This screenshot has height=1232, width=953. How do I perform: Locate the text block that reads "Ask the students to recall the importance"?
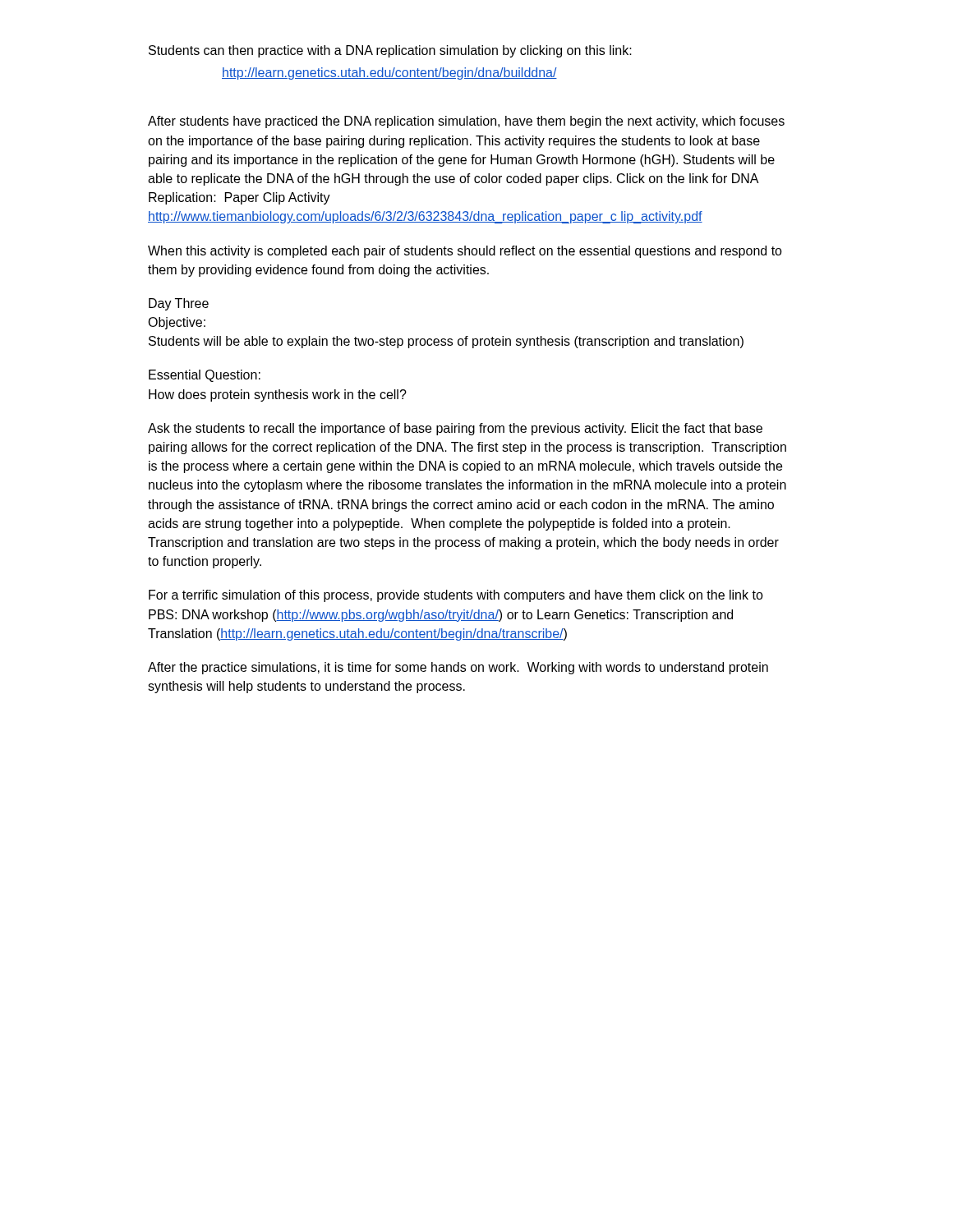click(467, 495)
